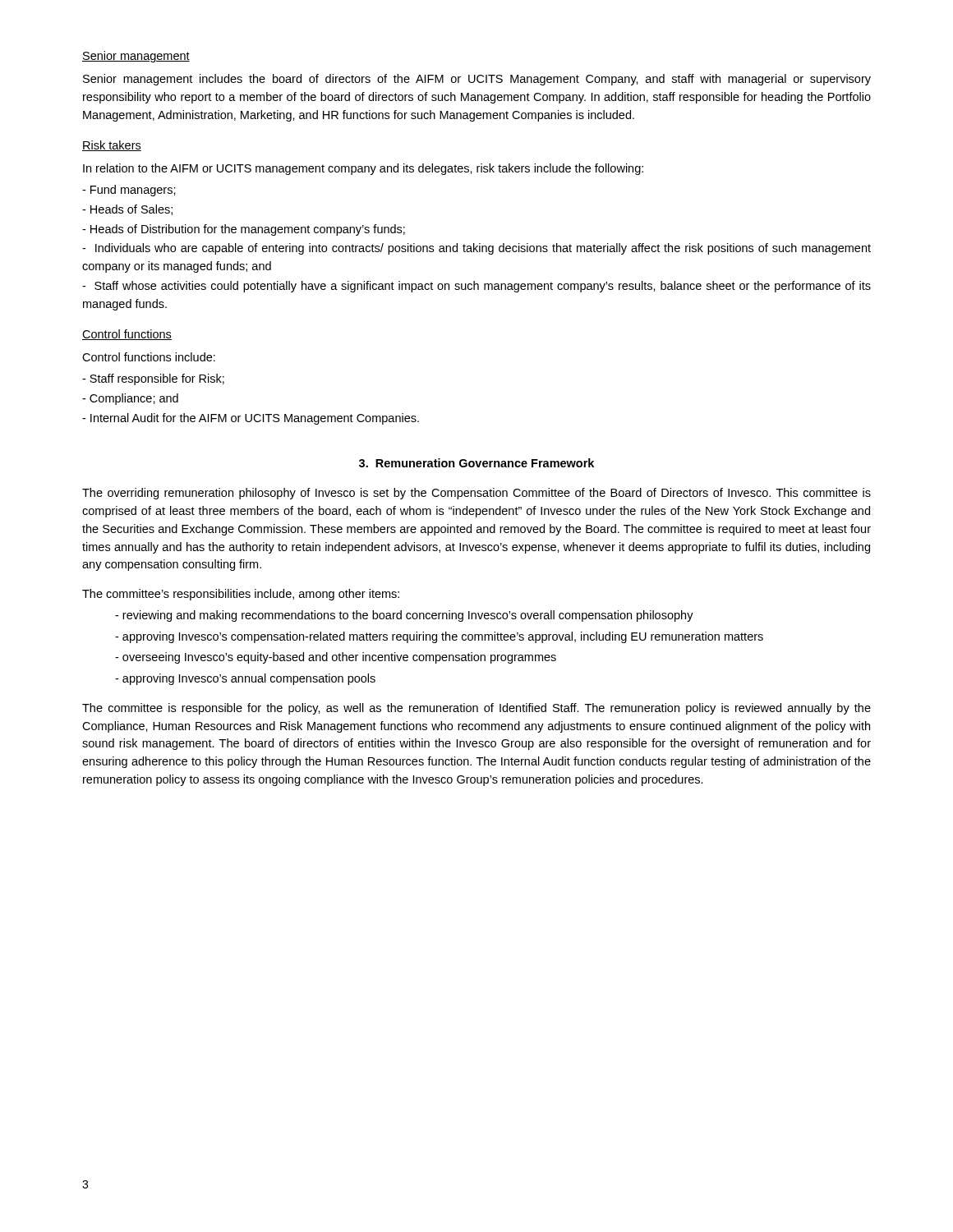The height and width of the screenshot is (1232, 953).
Task: Locate the element starting "Risk takers"
Action: pos(112,146)
